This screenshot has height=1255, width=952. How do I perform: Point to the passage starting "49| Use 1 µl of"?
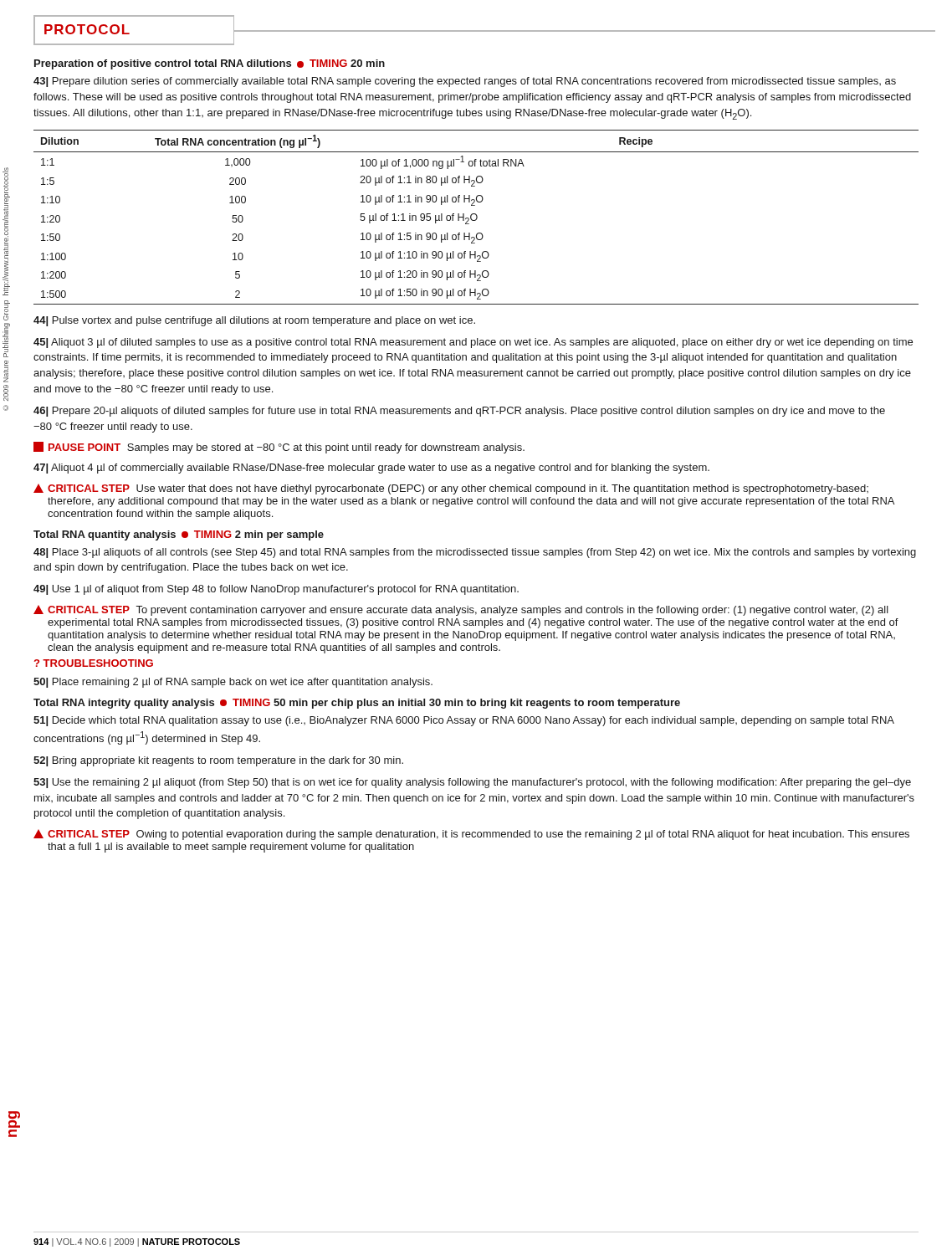pyautogui.click(x=276, y=589)
